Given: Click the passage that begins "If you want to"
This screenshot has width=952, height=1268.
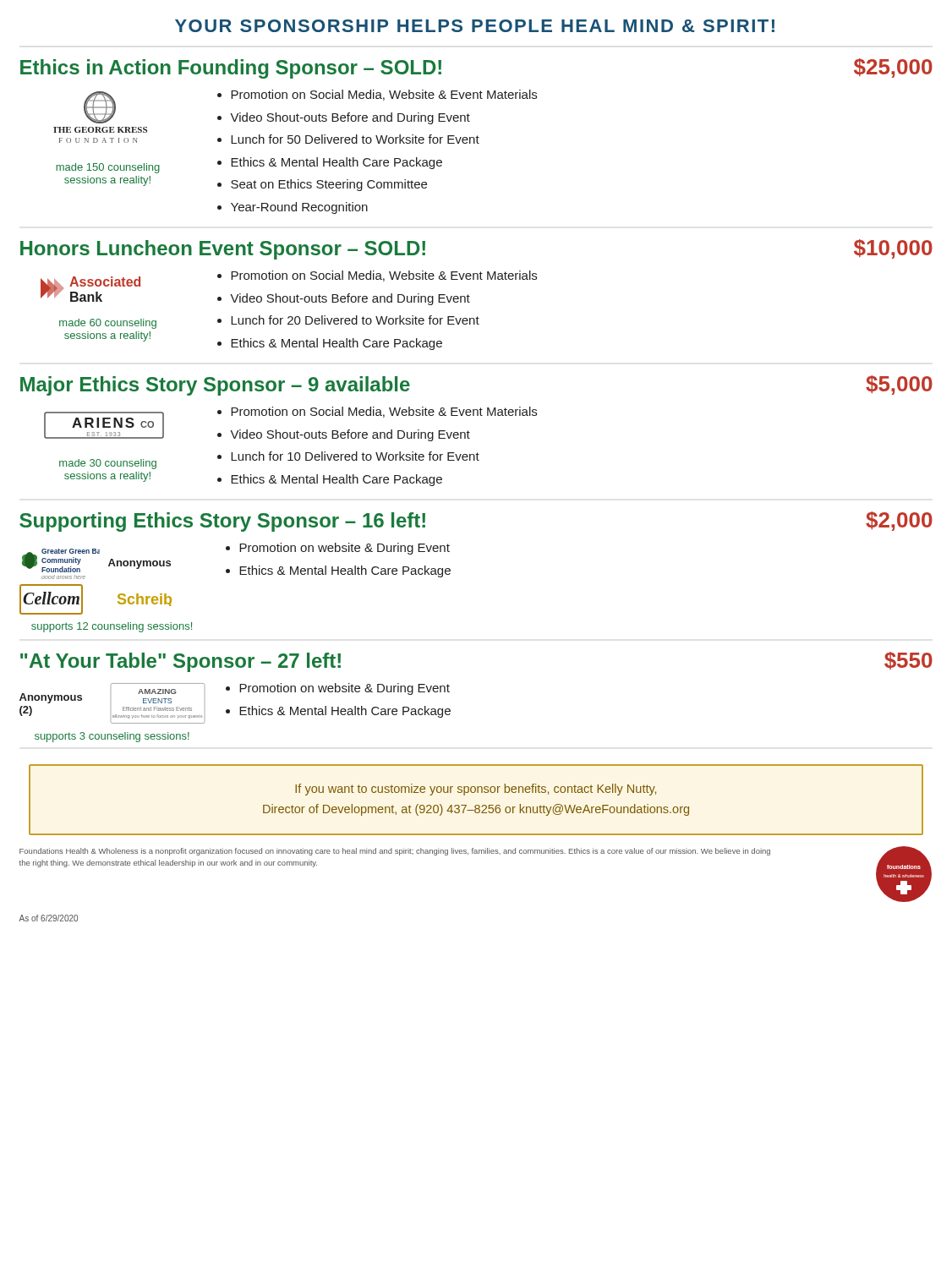Looking at the screenshot, I should coord(476,799).
